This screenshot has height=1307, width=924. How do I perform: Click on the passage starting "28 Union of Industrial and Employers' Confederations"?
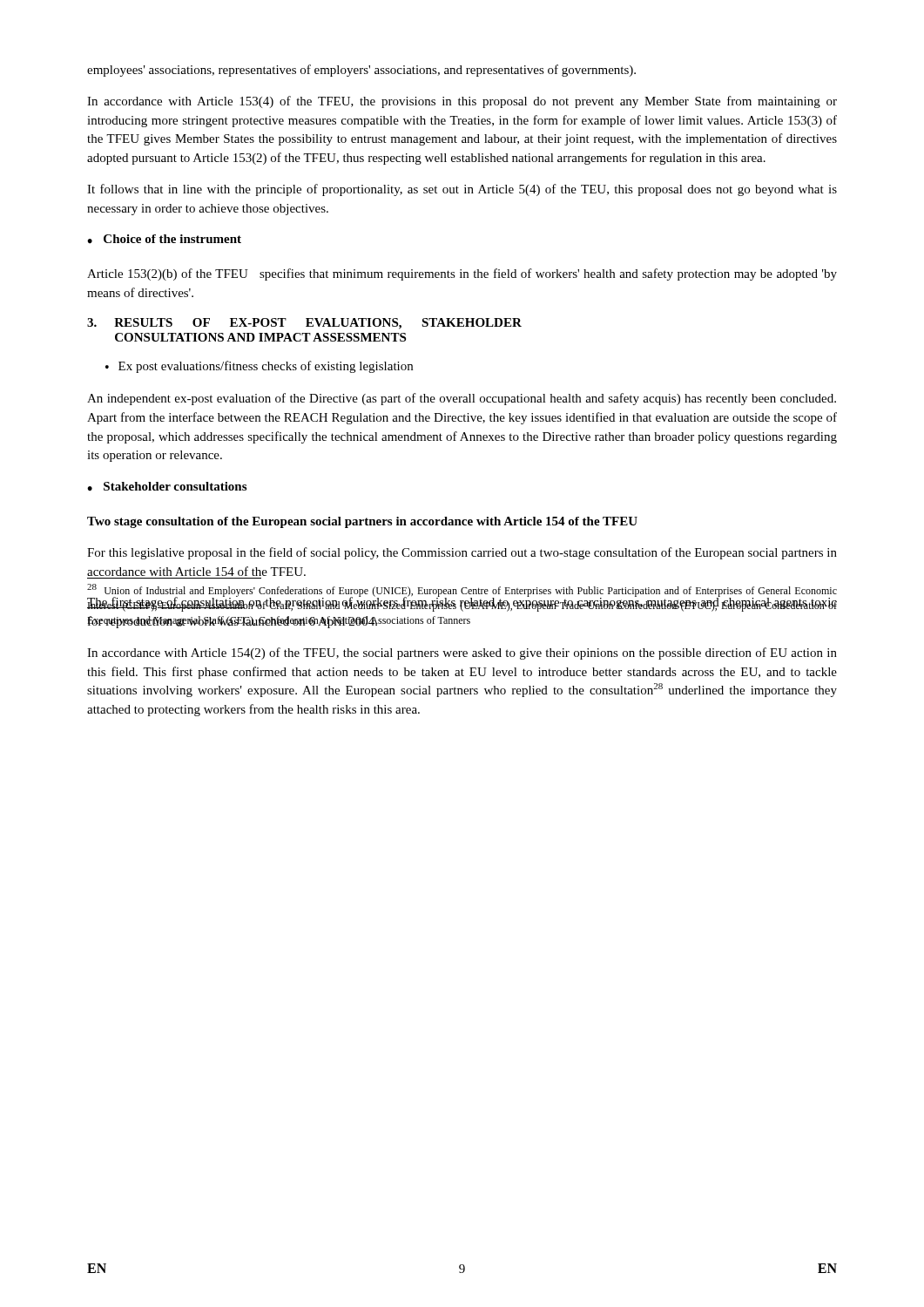[462, 606]
